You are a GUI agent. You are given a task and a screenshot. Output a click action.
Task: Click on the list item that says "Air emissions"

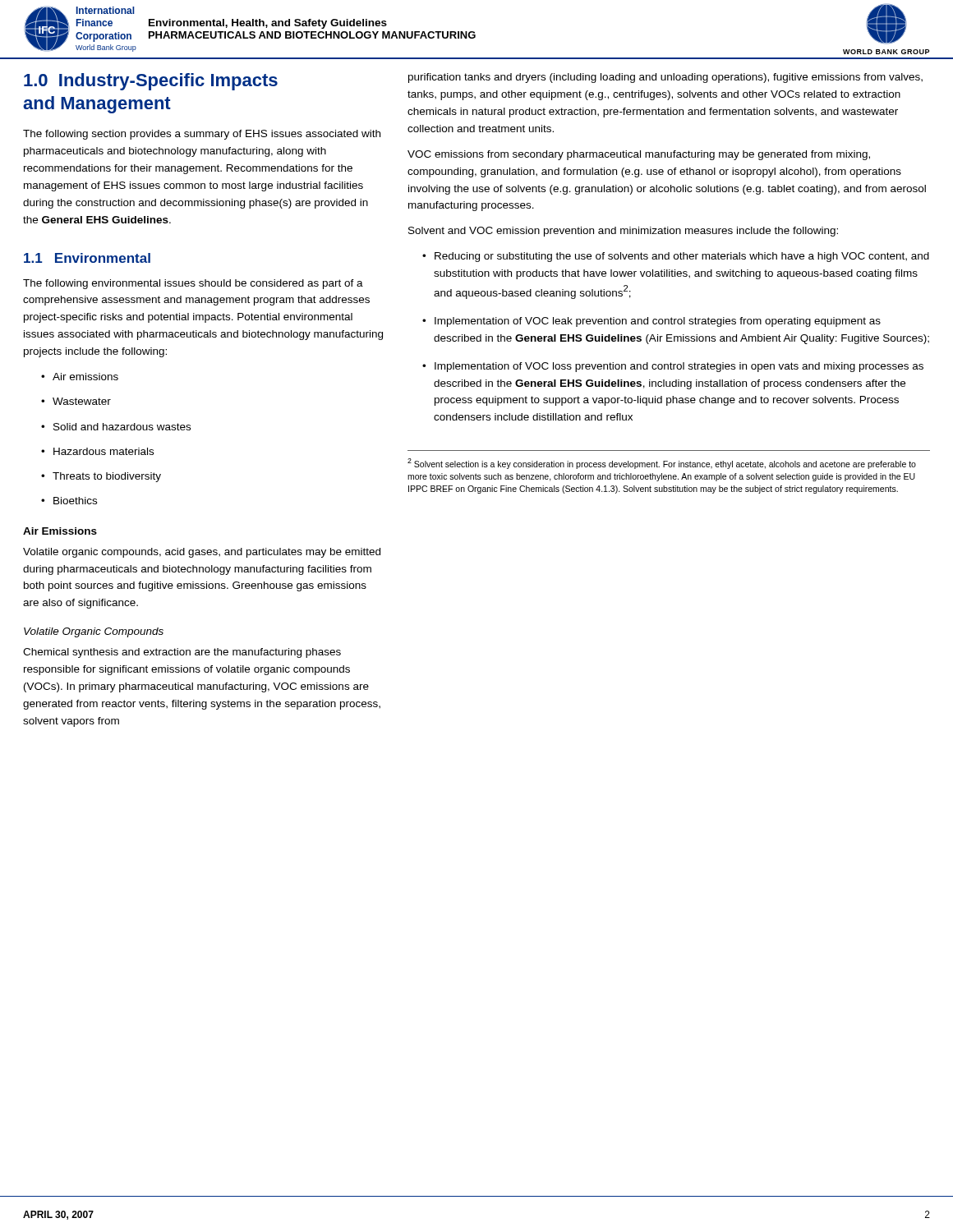click(x=80, y=377)
